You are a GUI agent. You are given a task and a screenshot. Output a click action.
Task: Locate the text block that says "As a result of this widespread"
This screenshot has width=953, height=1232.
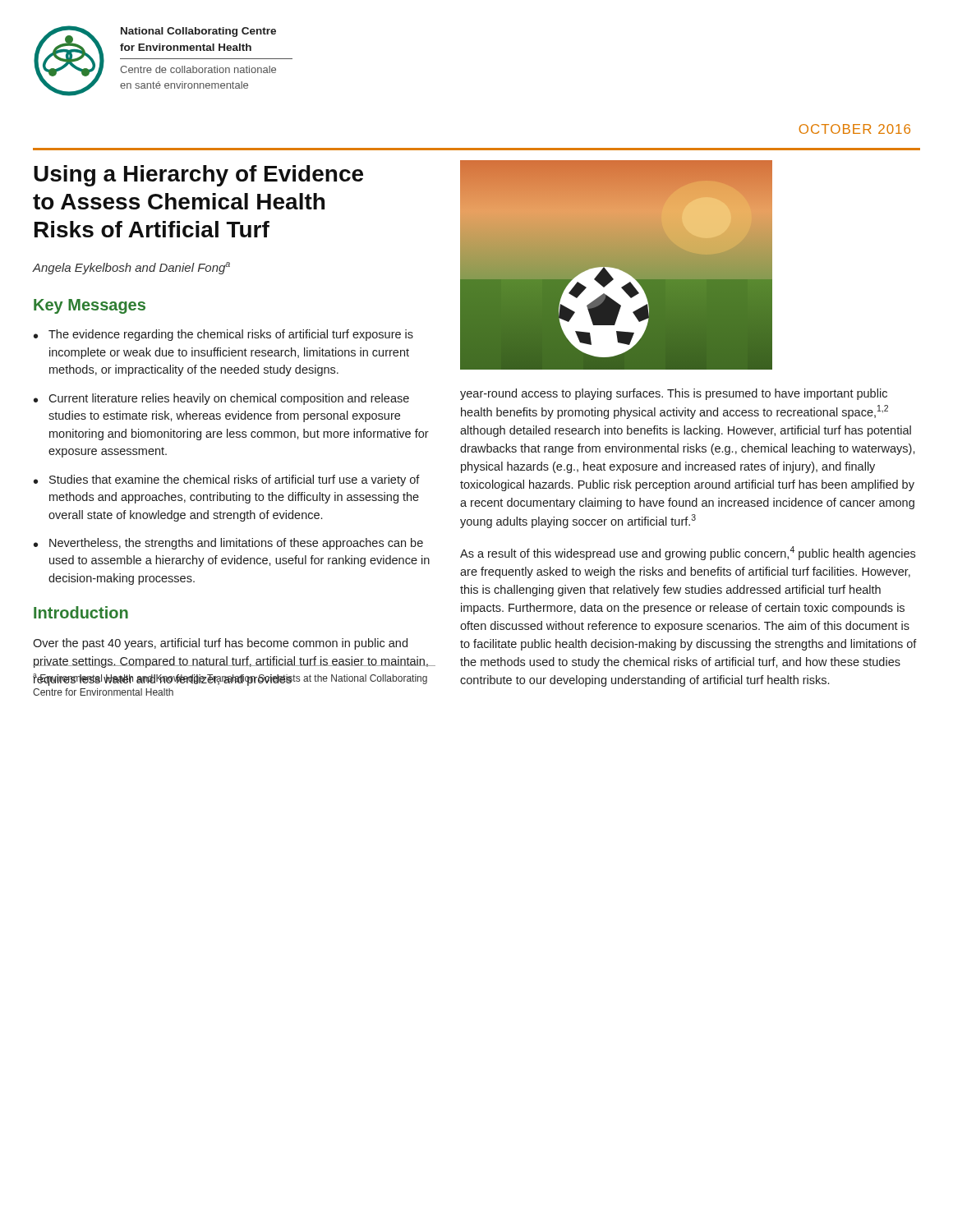[x=690, y=616]
